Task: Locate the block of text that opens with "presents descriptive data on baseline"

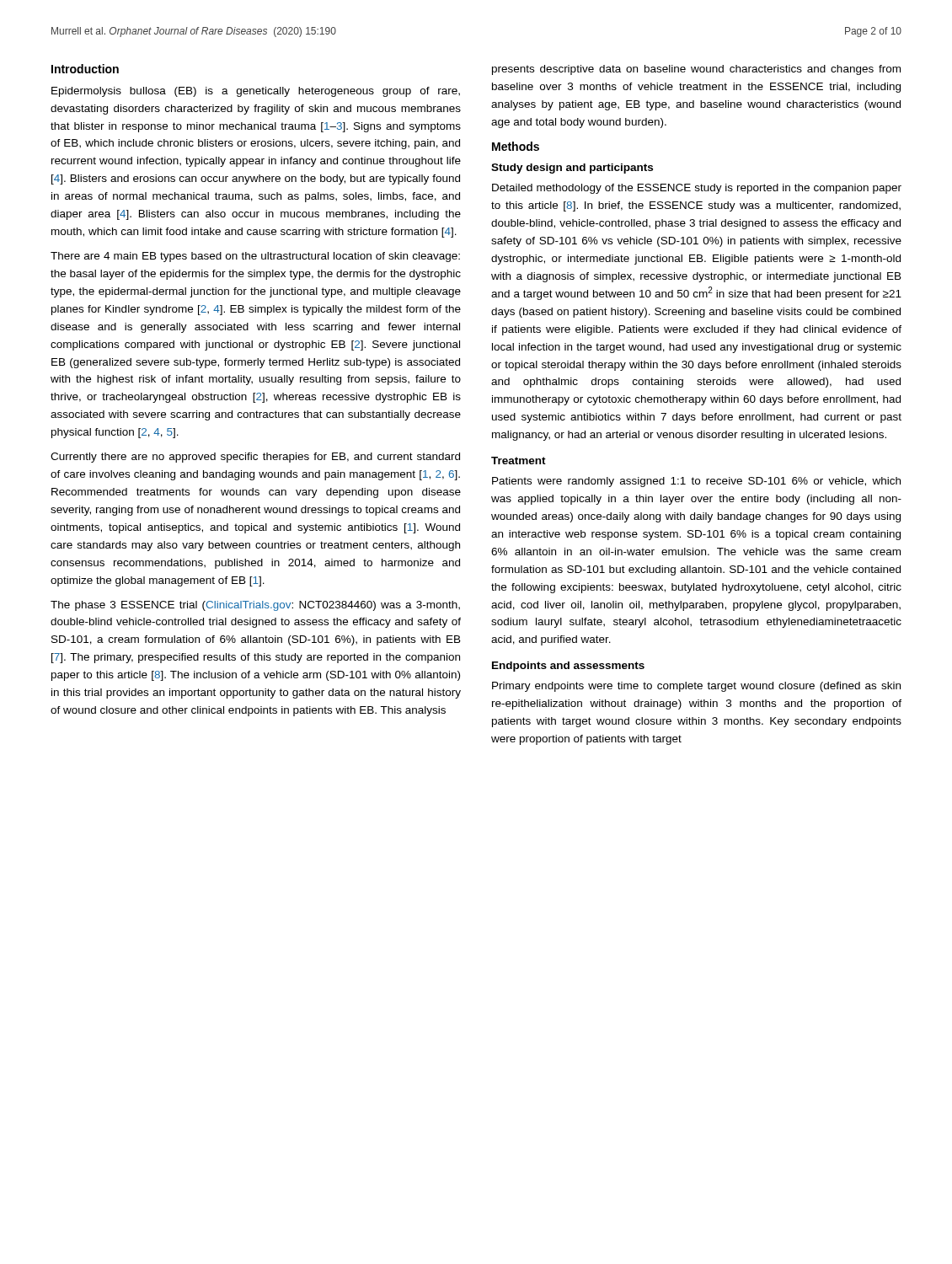Action: click(696, 96)
